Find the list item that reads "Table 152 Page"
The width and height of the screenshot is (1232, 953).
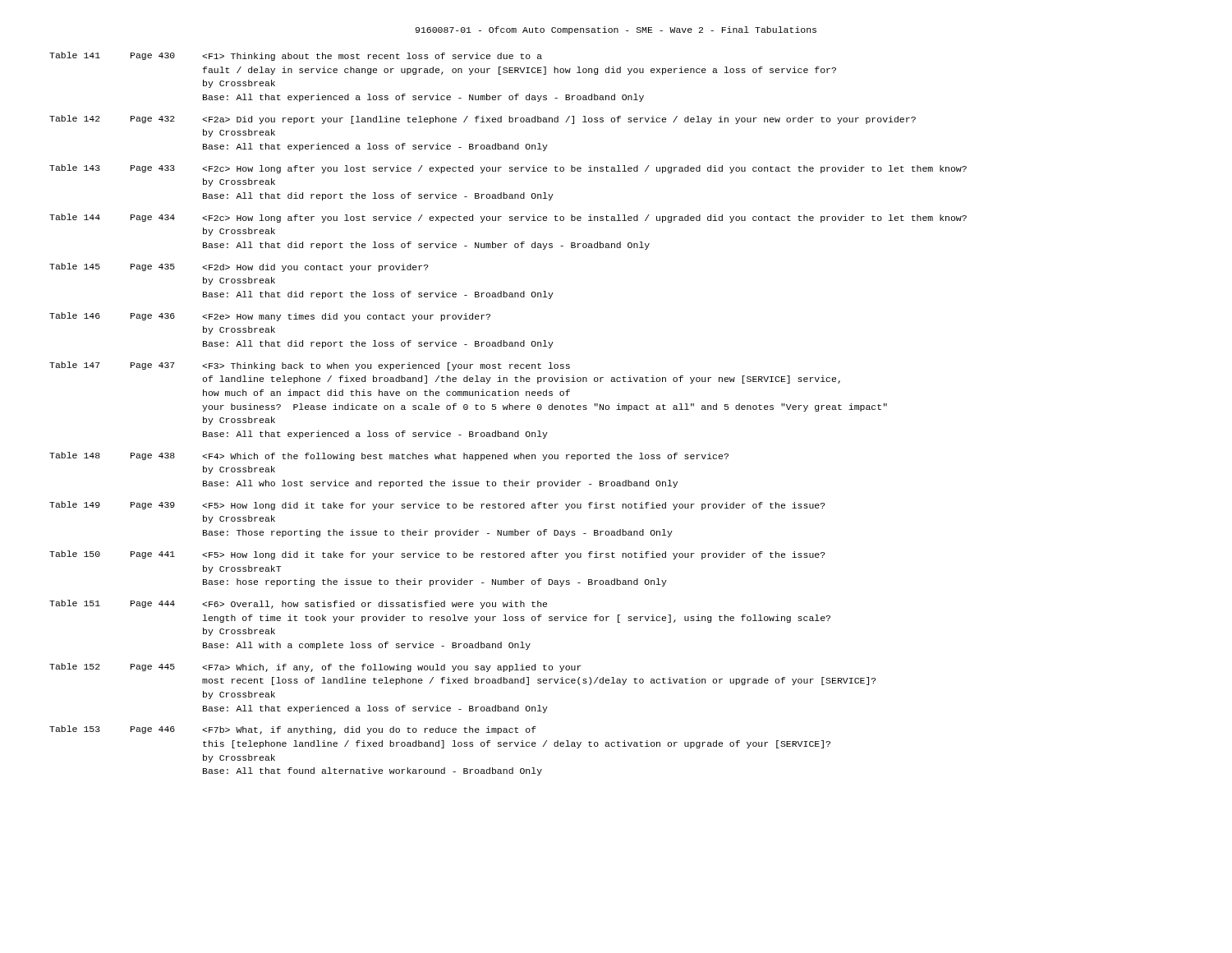point(616,688)
